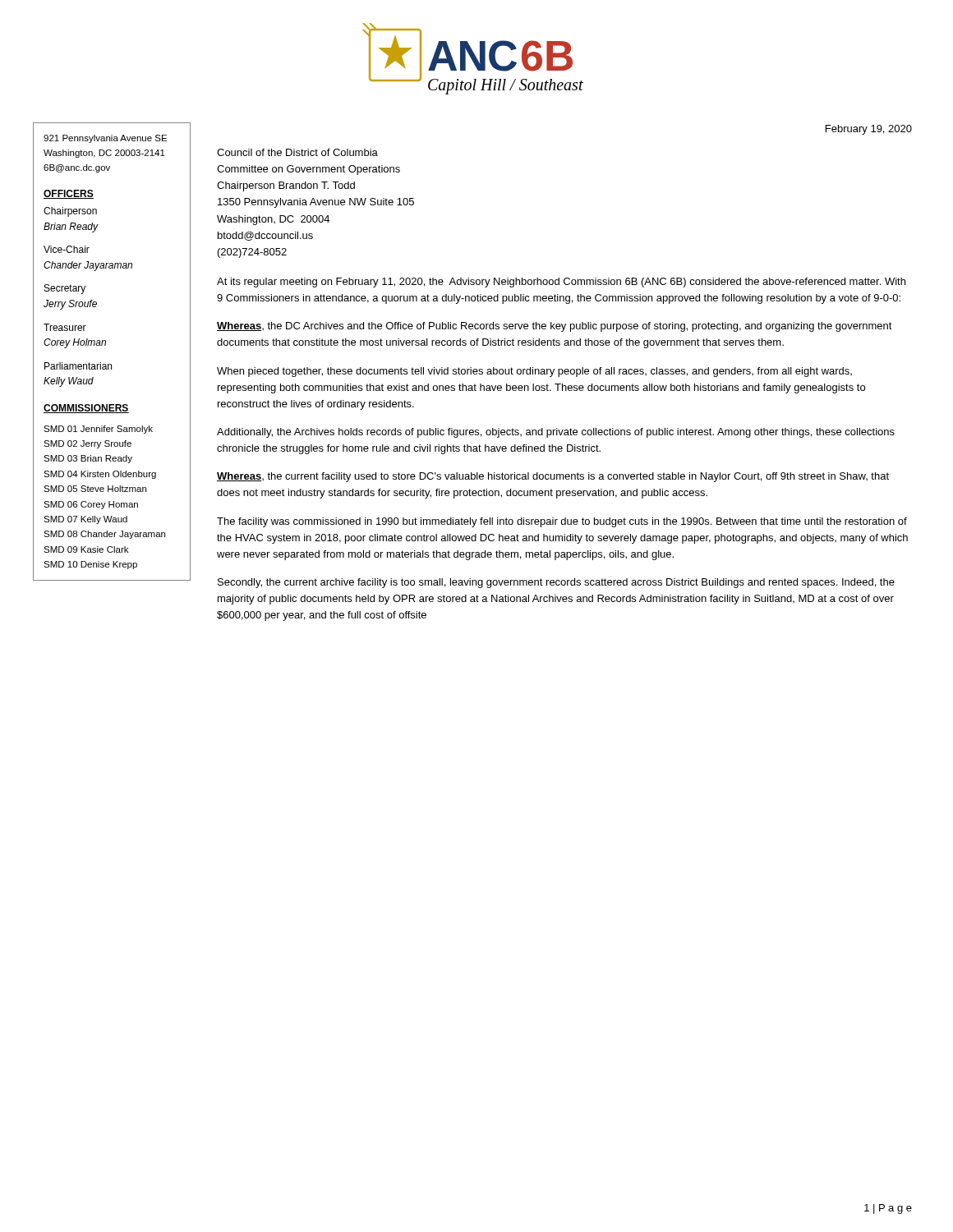
Task: Locate the text block starting "921 Pennsylvania Avenue SE Washington, DC 20003-2141 6B@anc.dc.gov"
Action: point(105,153)
